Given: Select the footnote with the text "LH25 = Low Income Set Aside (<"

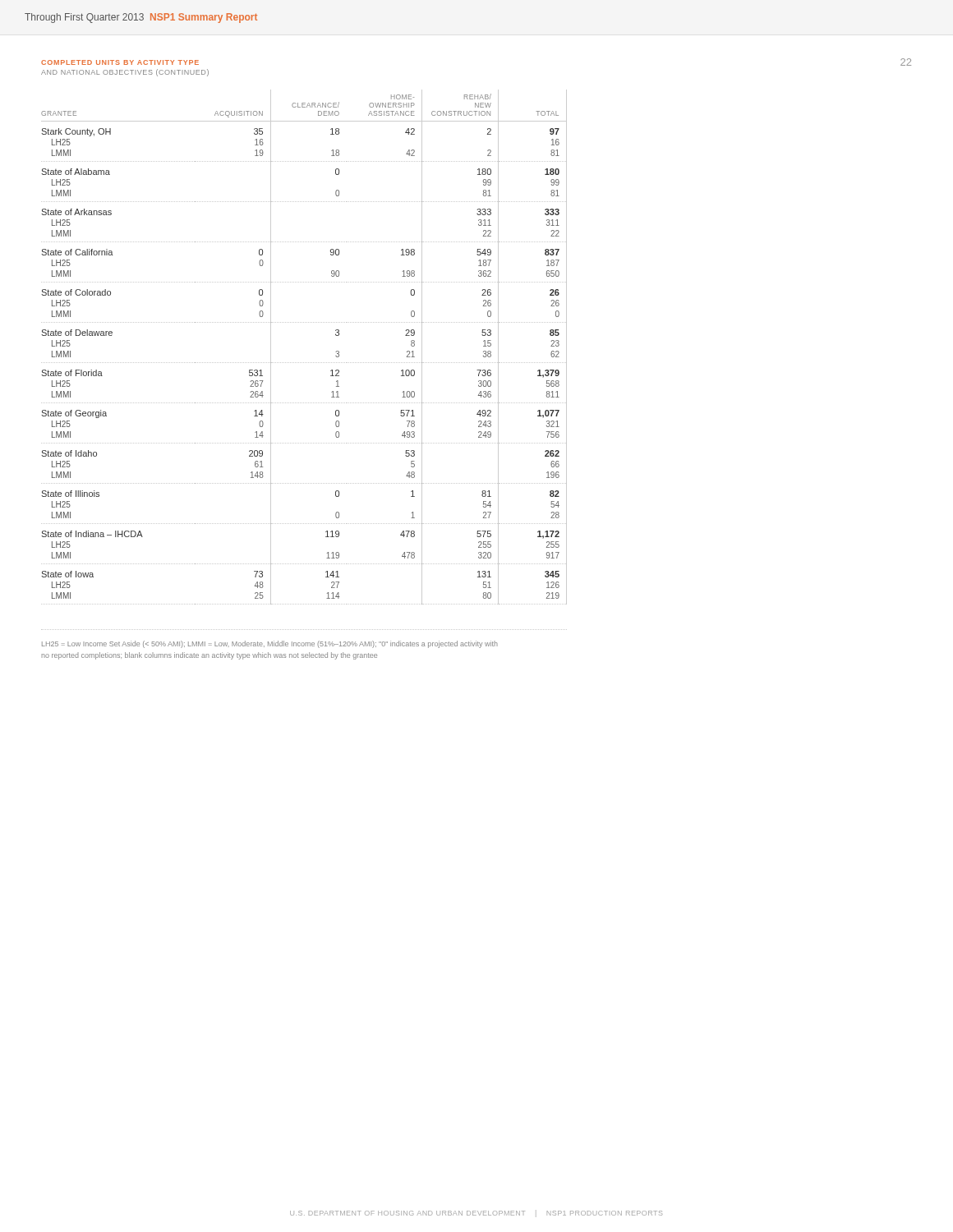Looking at the screenshot, I should 269,650.
